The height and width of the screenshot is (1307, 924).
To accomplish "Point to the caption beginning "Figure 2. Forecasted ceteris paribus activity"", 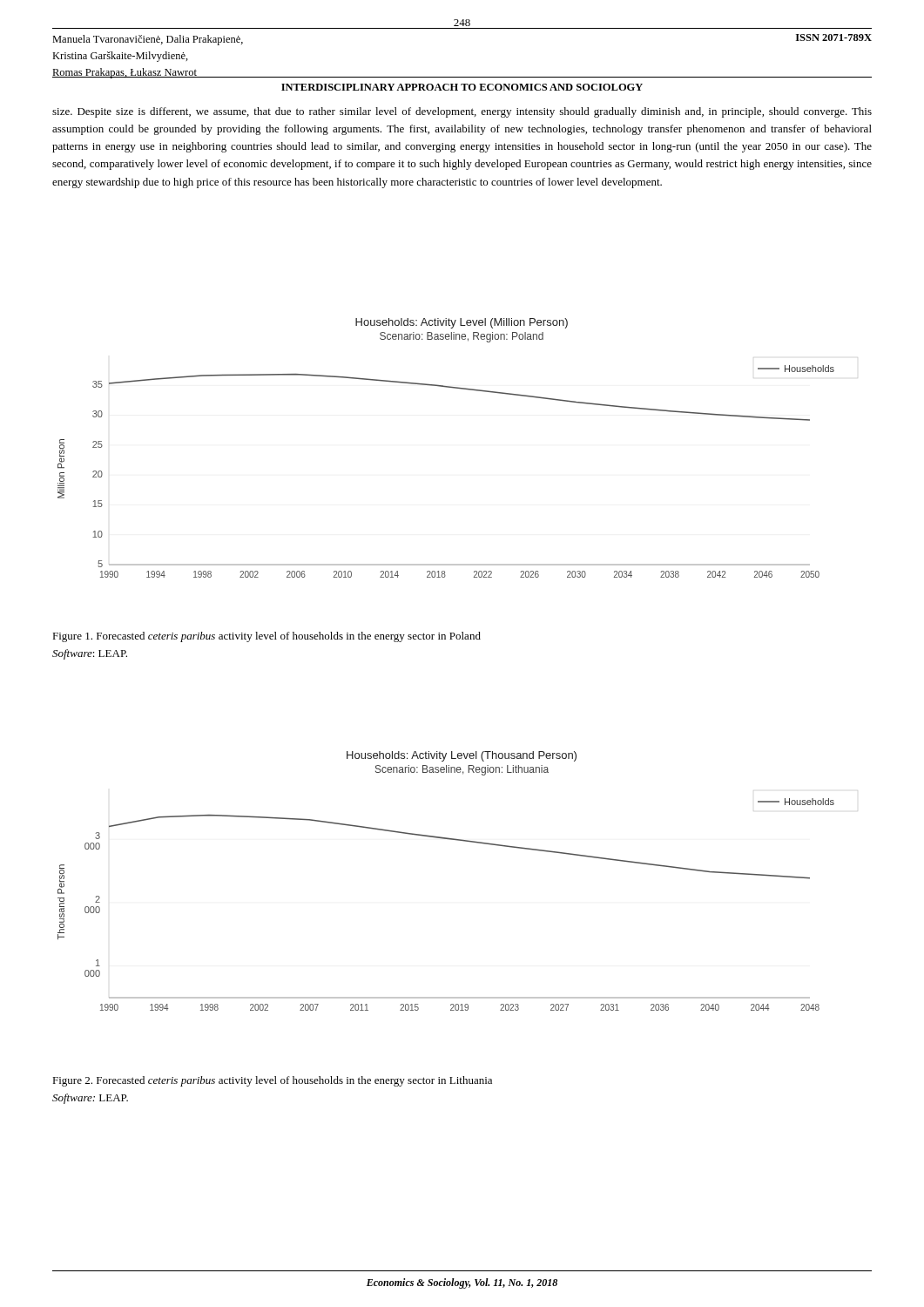I will coord(272,1089).
